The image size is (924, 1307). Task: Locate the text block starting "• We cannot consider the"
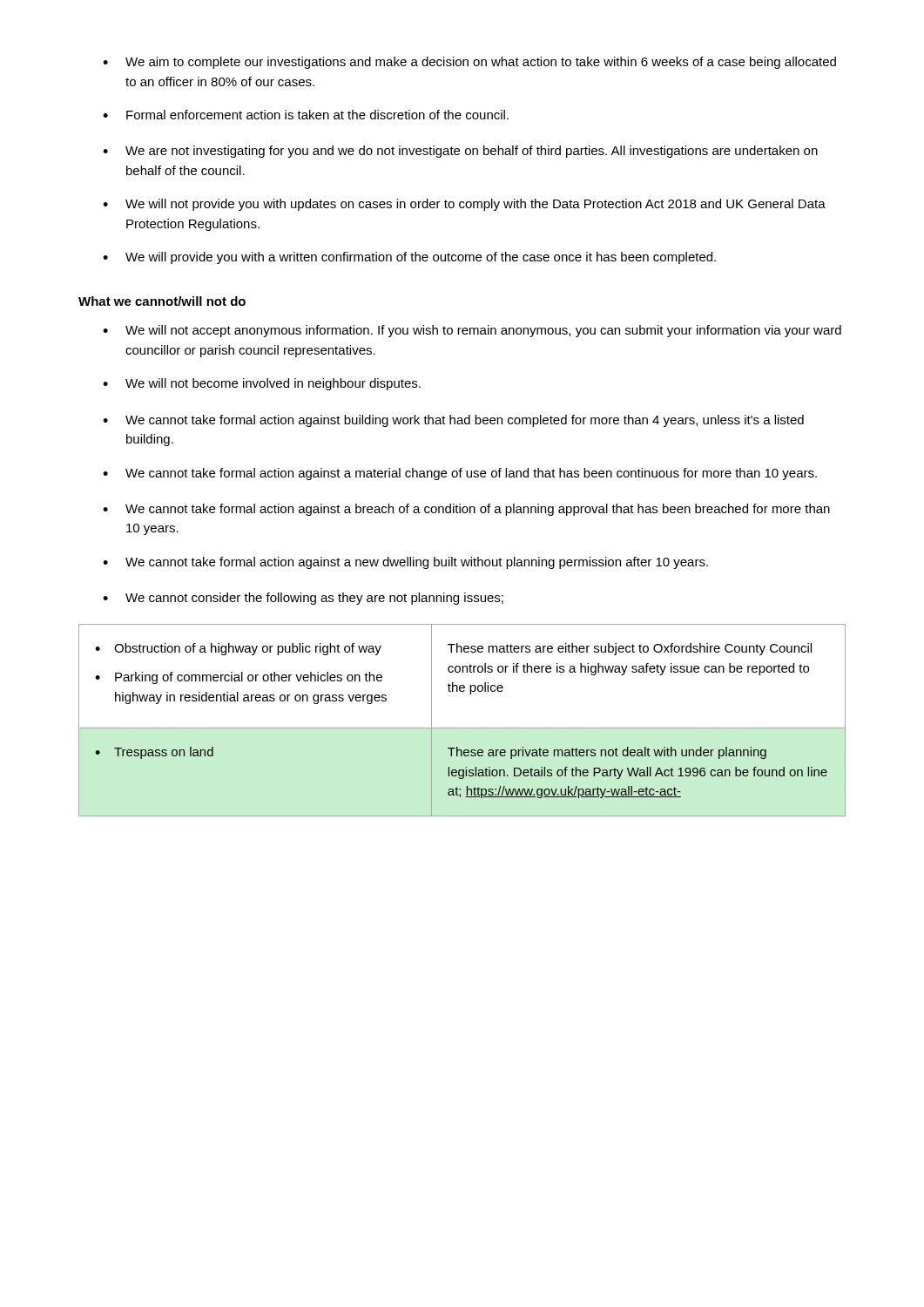[x=474, y=599]
